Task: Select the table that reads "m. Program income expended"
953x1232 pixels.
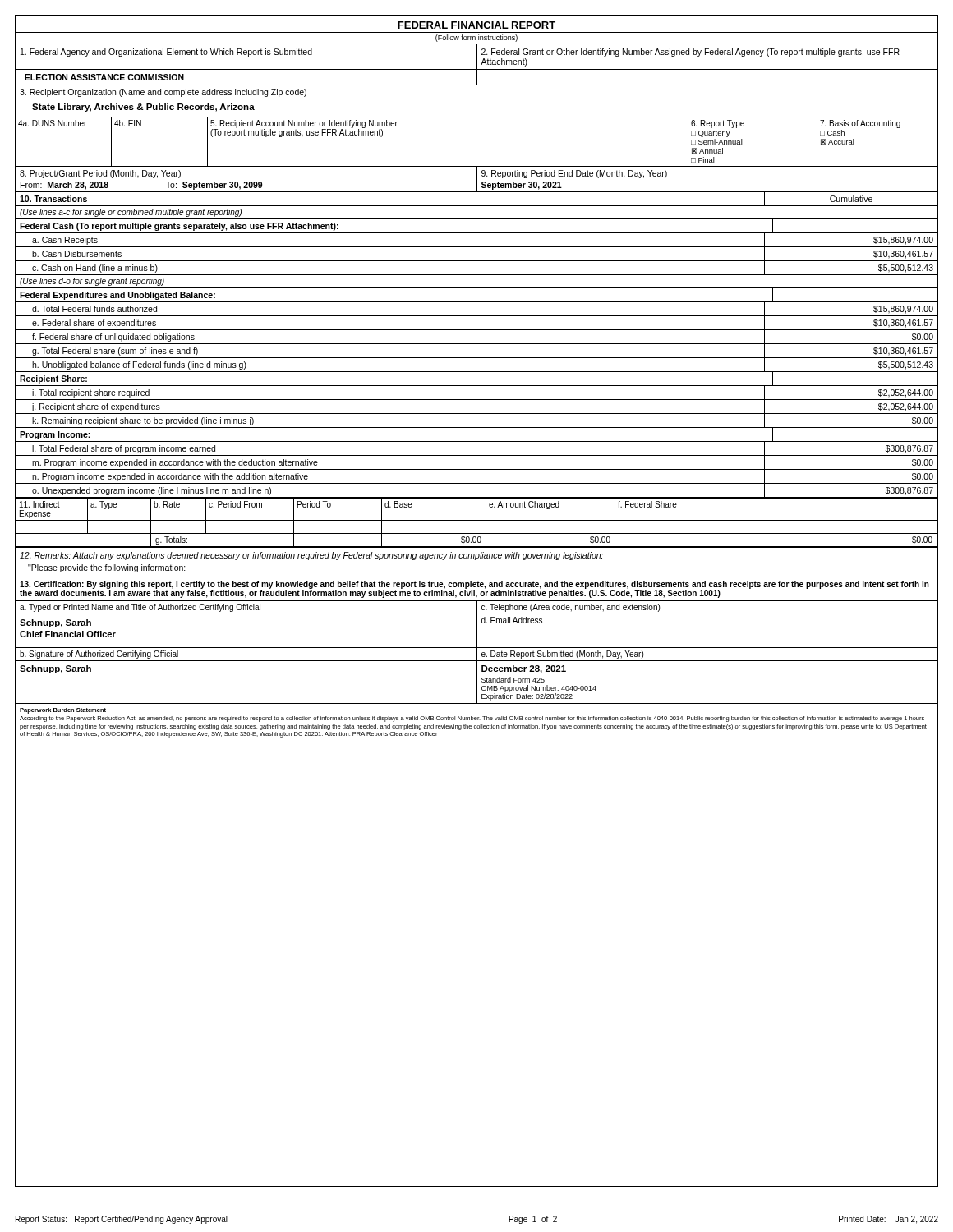Action: click(x=476, y=463)
